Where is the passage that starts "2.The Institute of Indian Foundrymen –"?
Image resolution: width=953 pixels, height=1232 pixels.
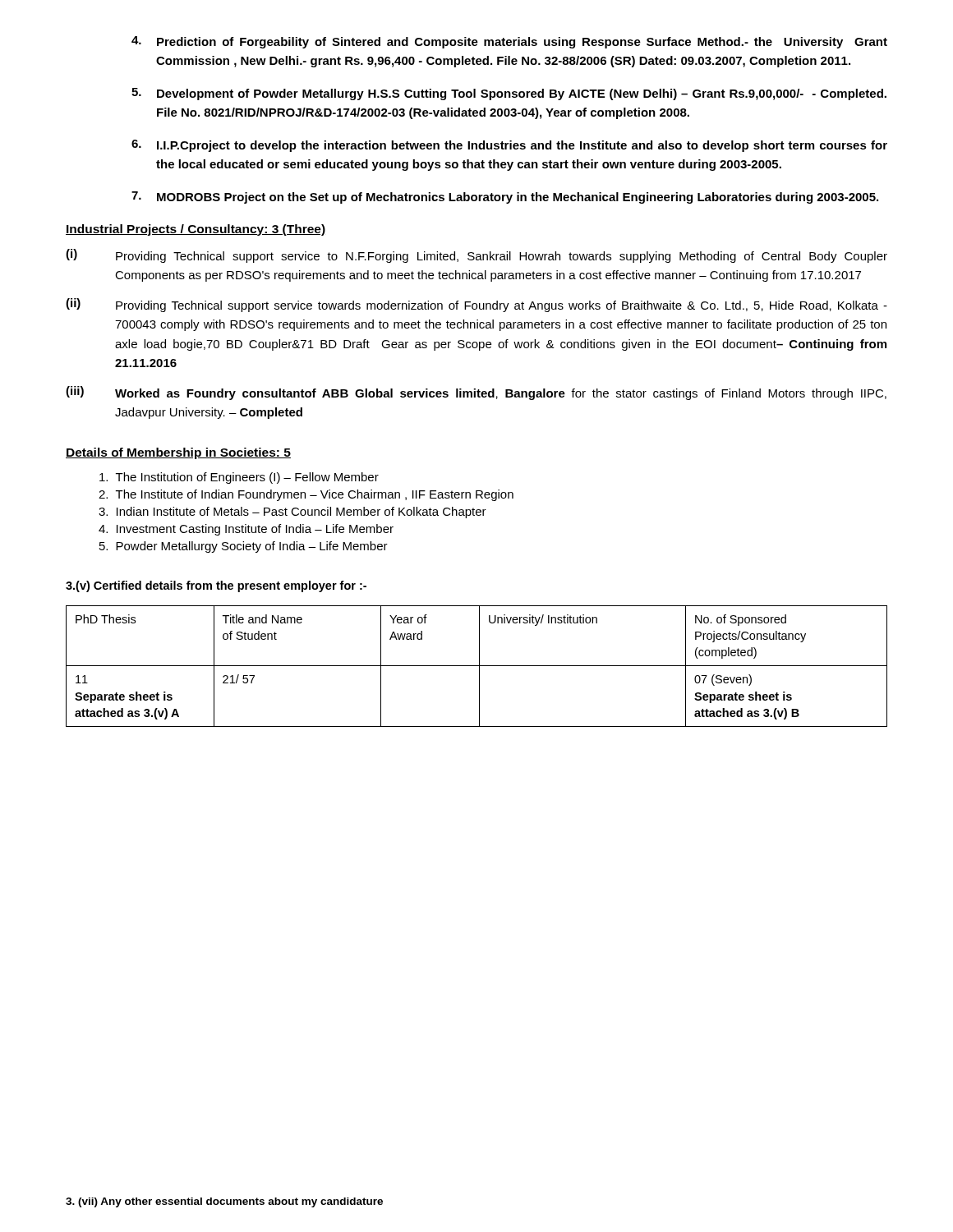tap(306, 494)
